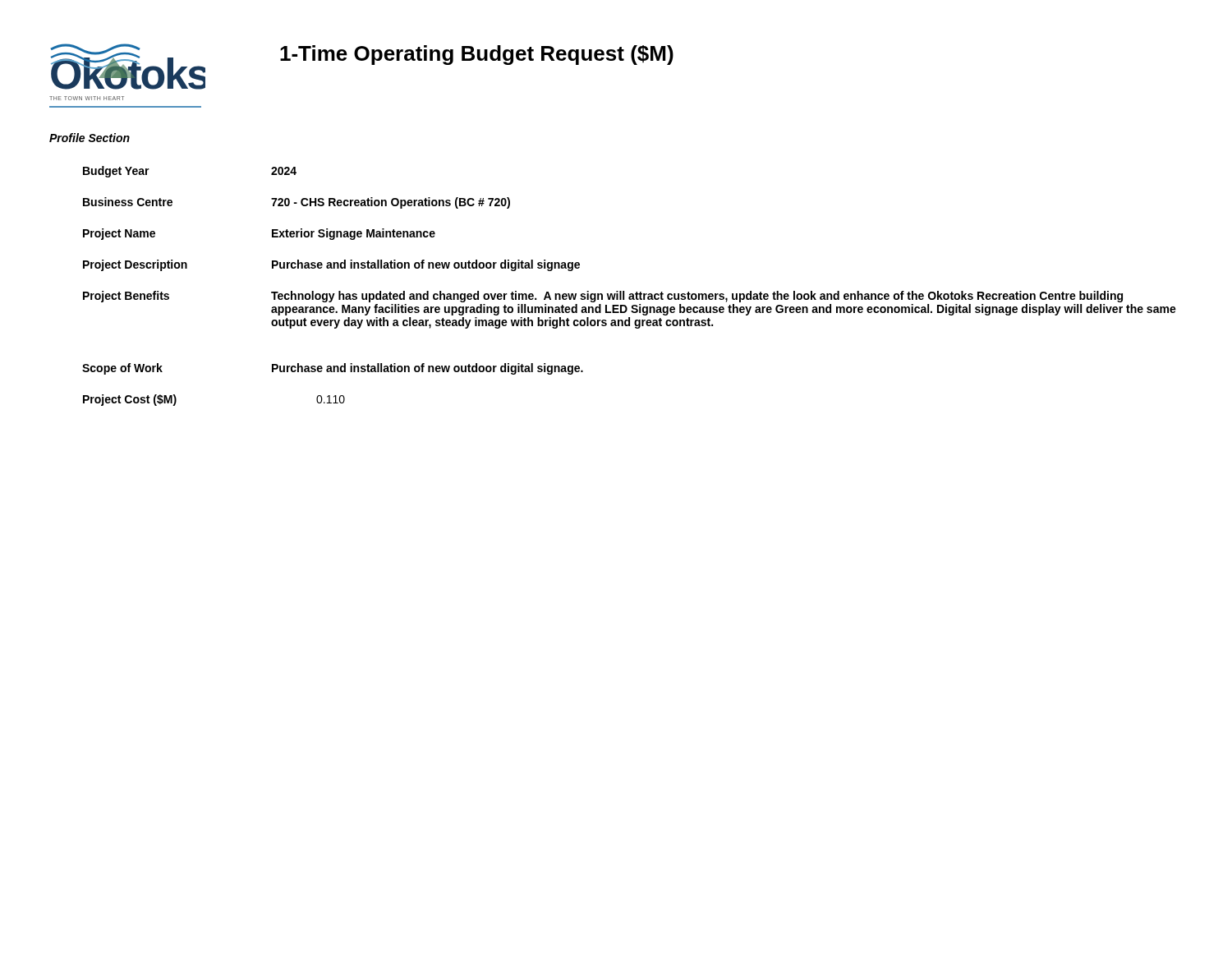This screenshot has width=1232, height=953.
Task: Click on the logo
Action: [x=131, y=79]
